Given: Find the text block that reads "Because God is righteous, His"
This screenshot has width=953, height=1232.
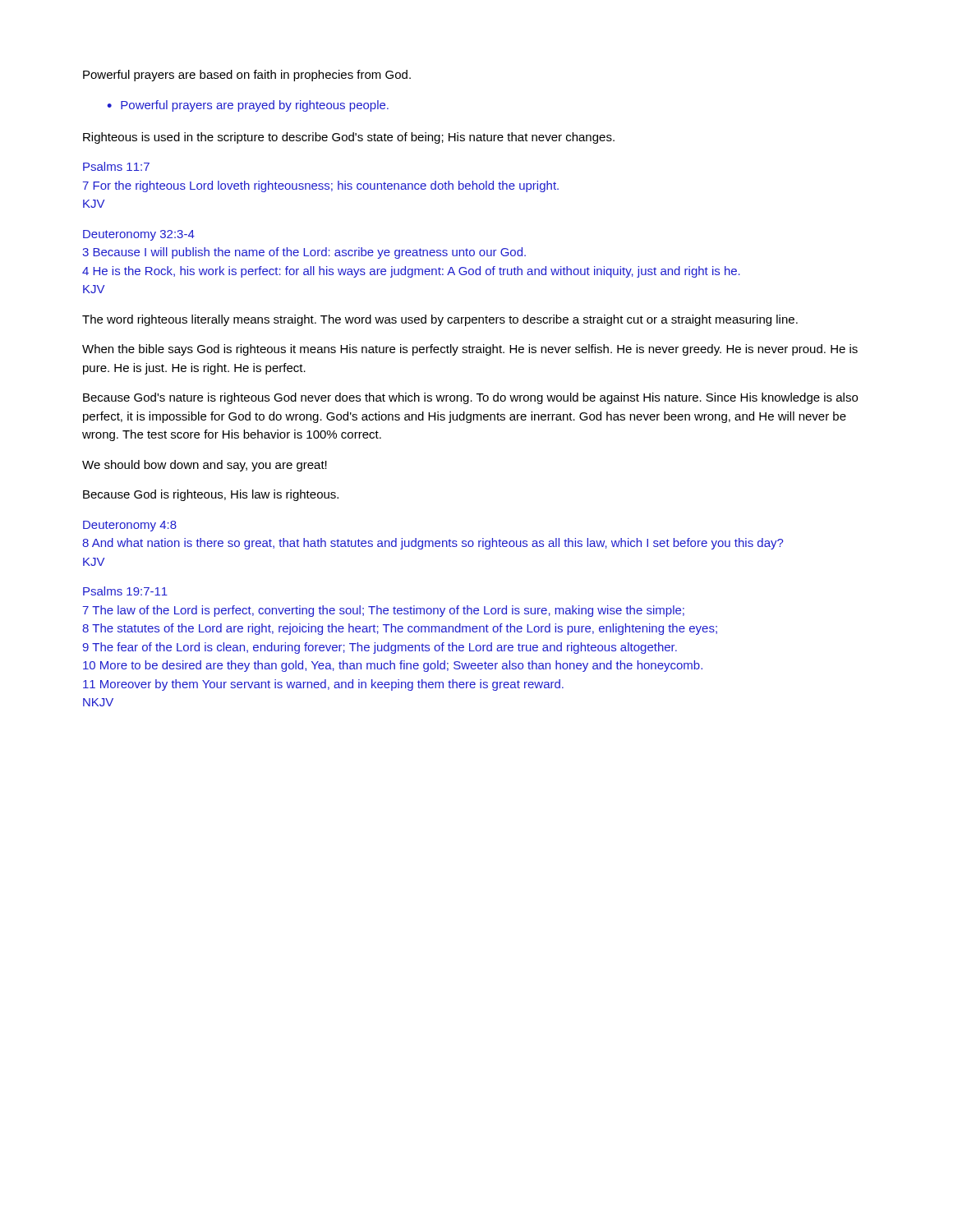Looking at the screenshot, I should click(211, 494).
